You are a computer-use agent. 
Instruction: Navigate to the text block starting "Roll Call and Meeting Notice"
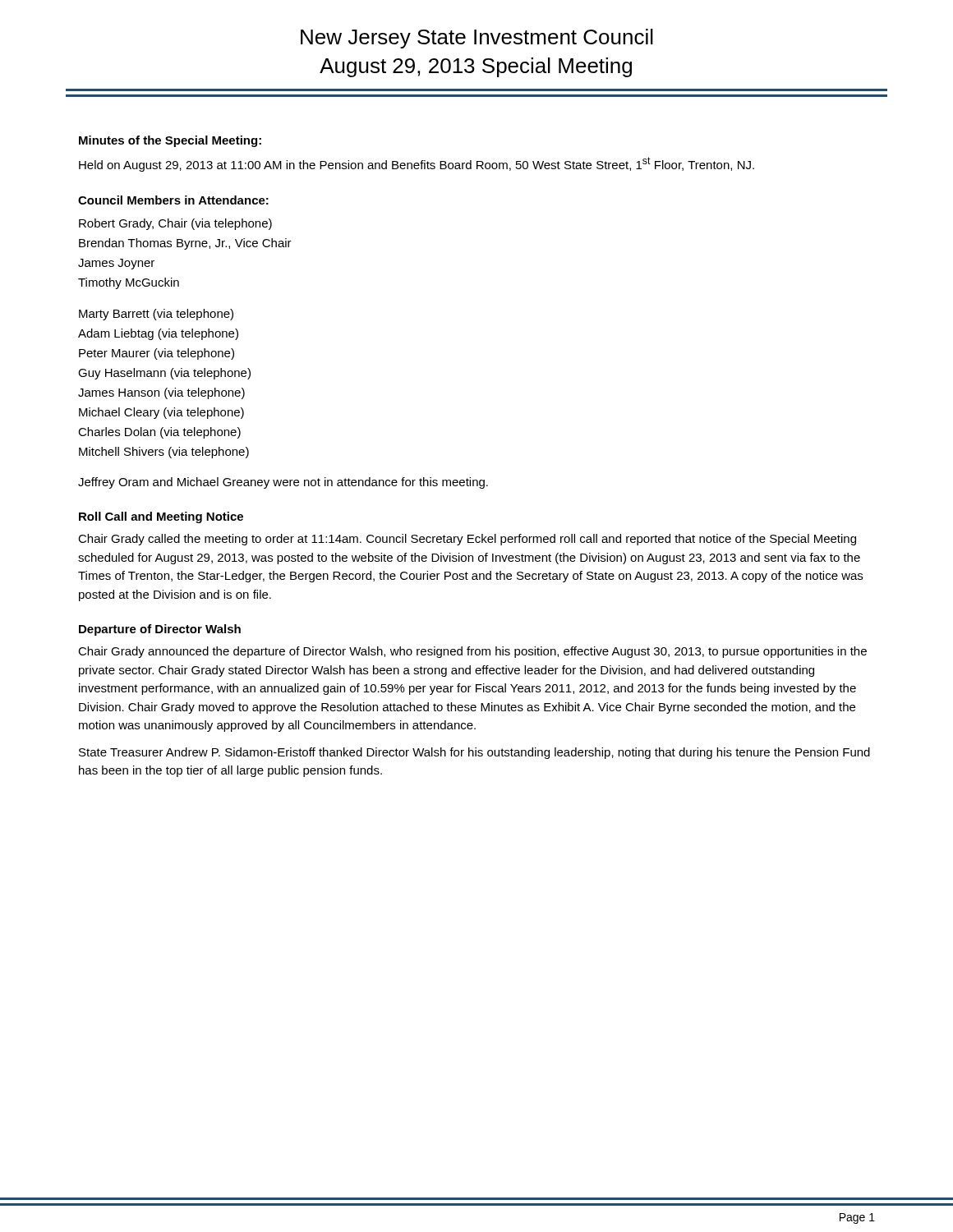[161, 516]
